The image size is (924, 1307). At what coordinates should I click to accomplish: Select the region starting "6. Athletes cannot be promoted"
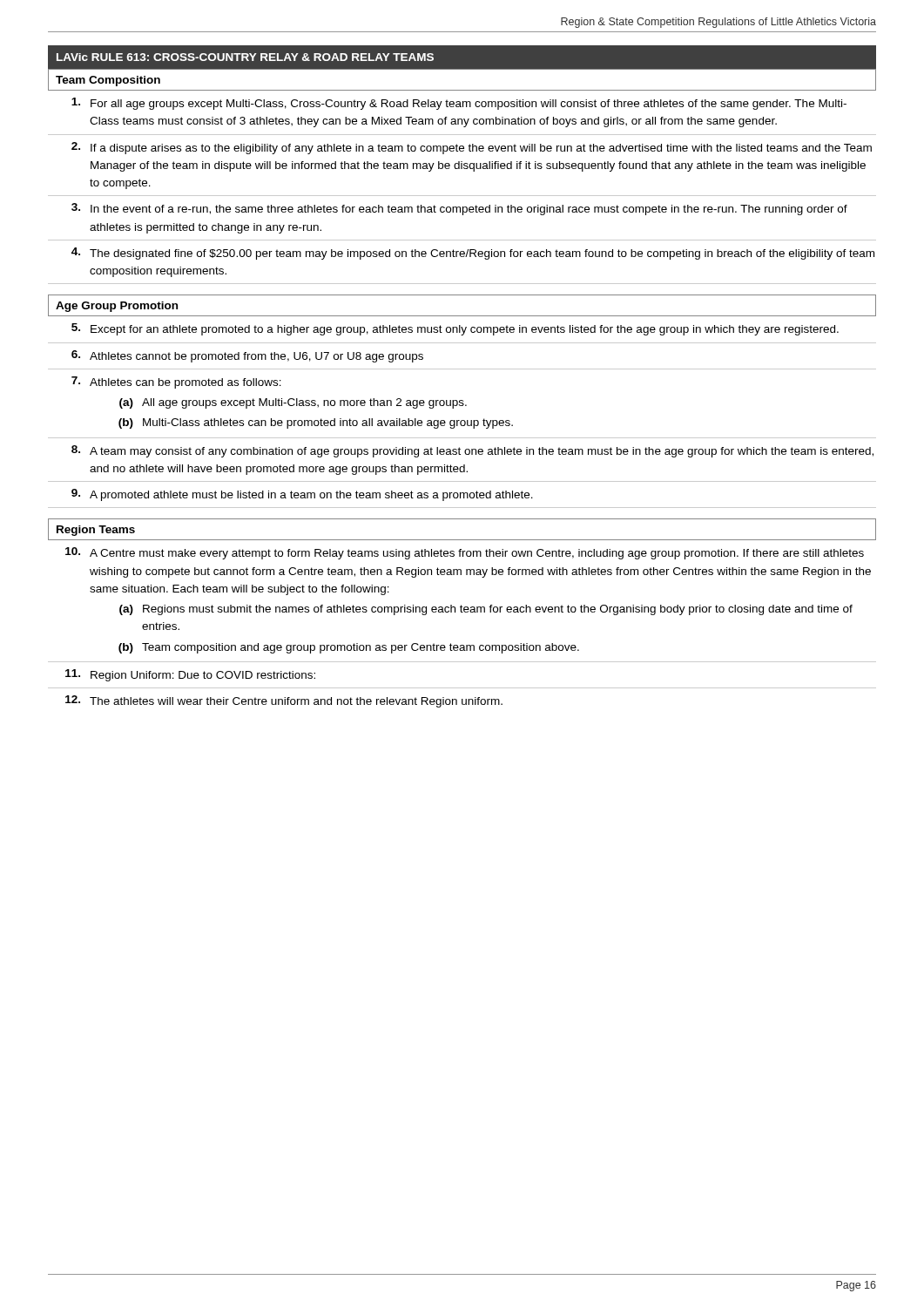pyautogui.click(x=247, y=356)
